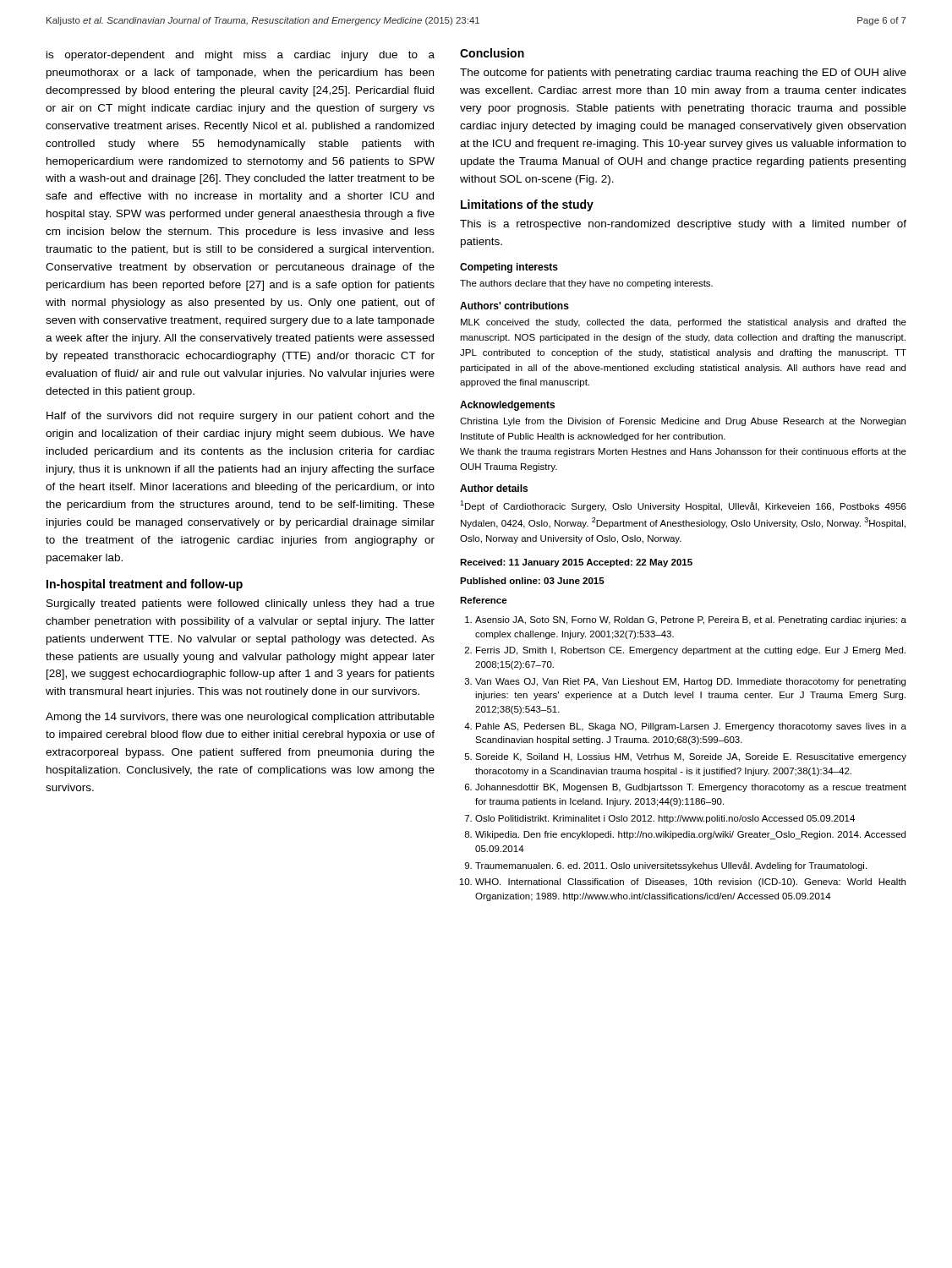Locate the block of text that opens with "Christina Lyle from"

(x=683, y=444)
